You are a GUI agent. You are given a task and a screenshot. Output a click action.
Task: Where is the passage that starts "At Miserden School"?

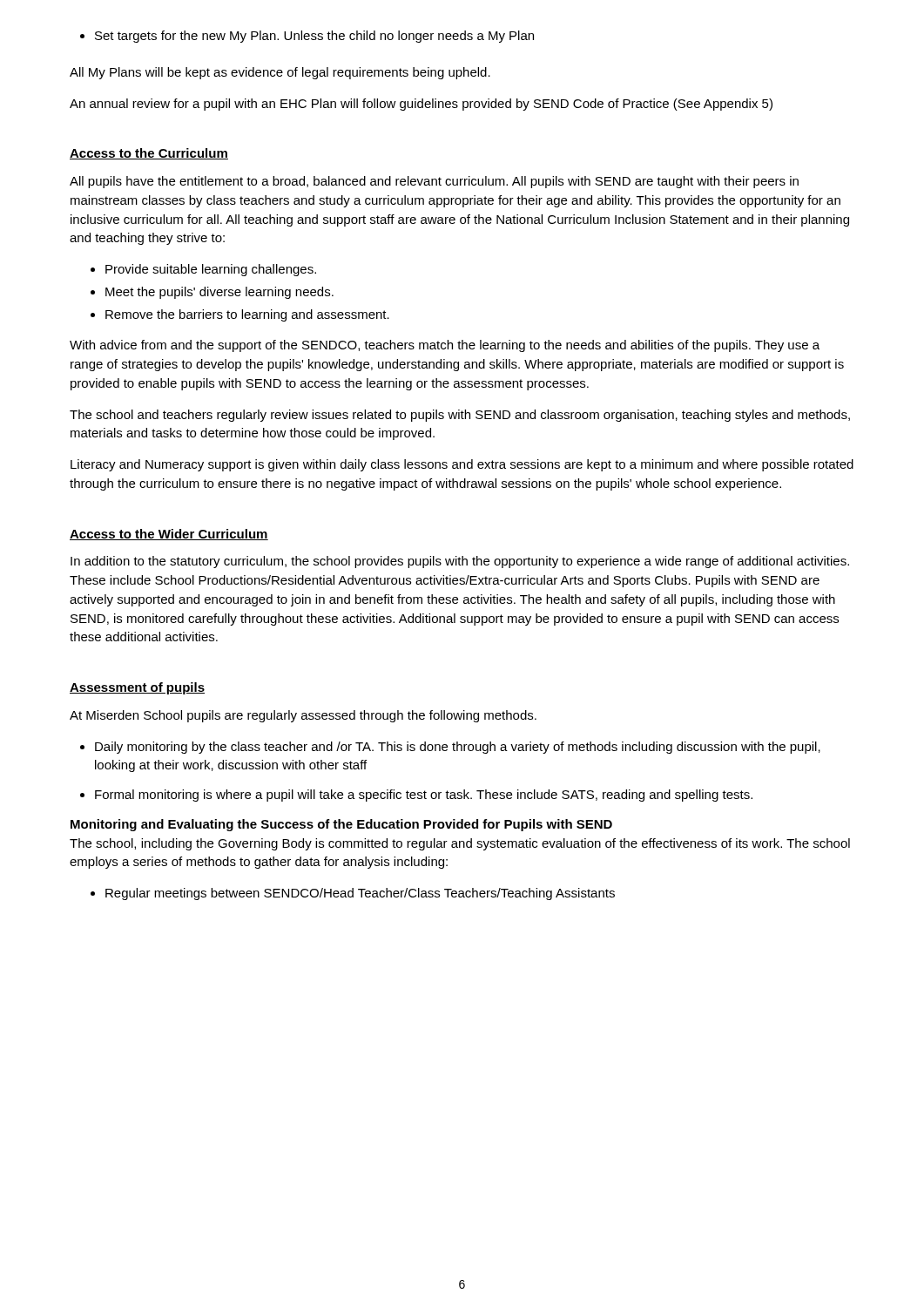point(462,715)
